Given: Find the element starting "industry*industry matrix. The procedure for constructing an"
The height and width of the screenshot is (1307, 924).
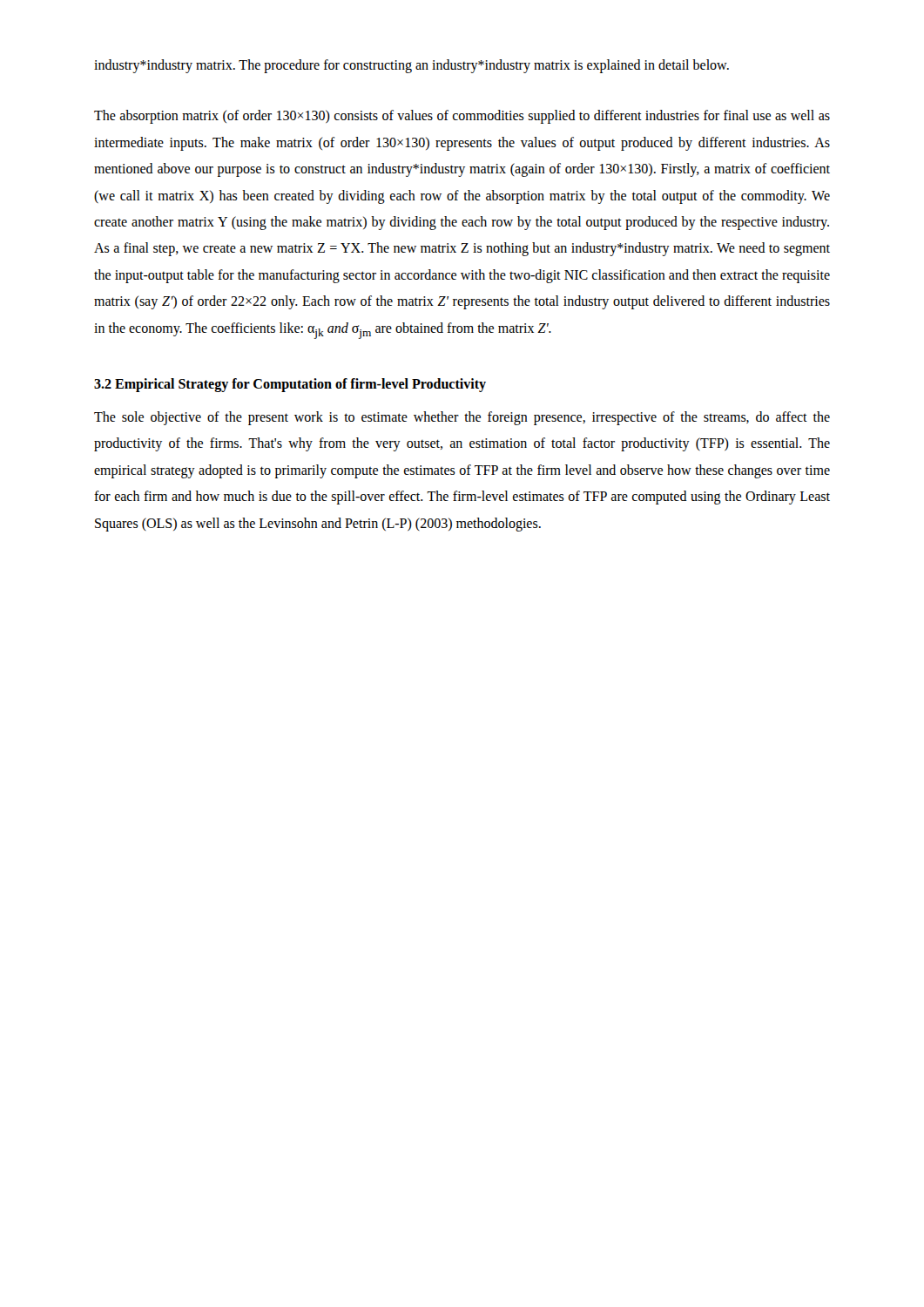Looking at the screenshot, I should point(412,65).
